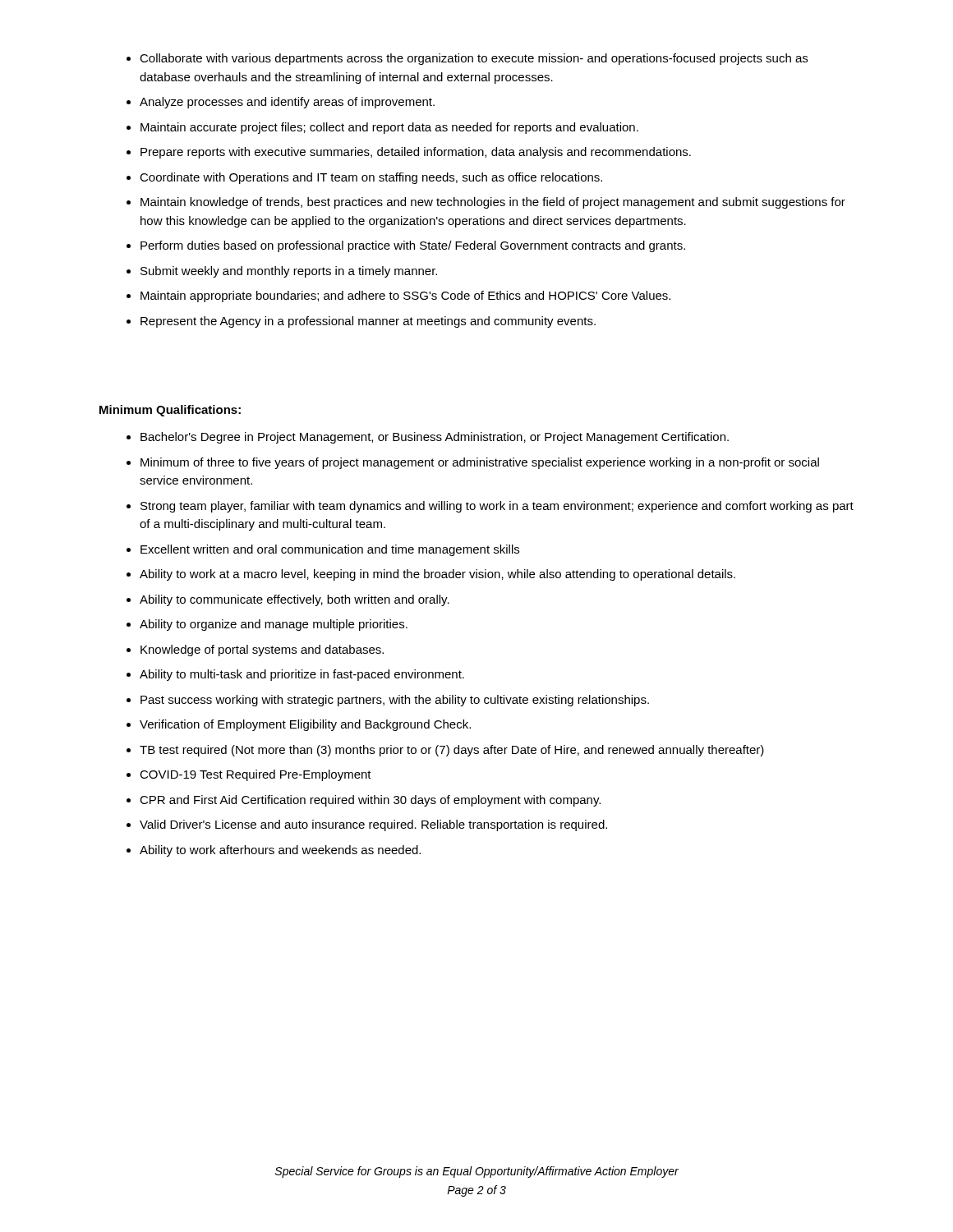The height and width of the screenshot is (1232, 953).
Task: Click on the list item that reads "TB test required (Not more than (3) months"
Action: point(452,749)
